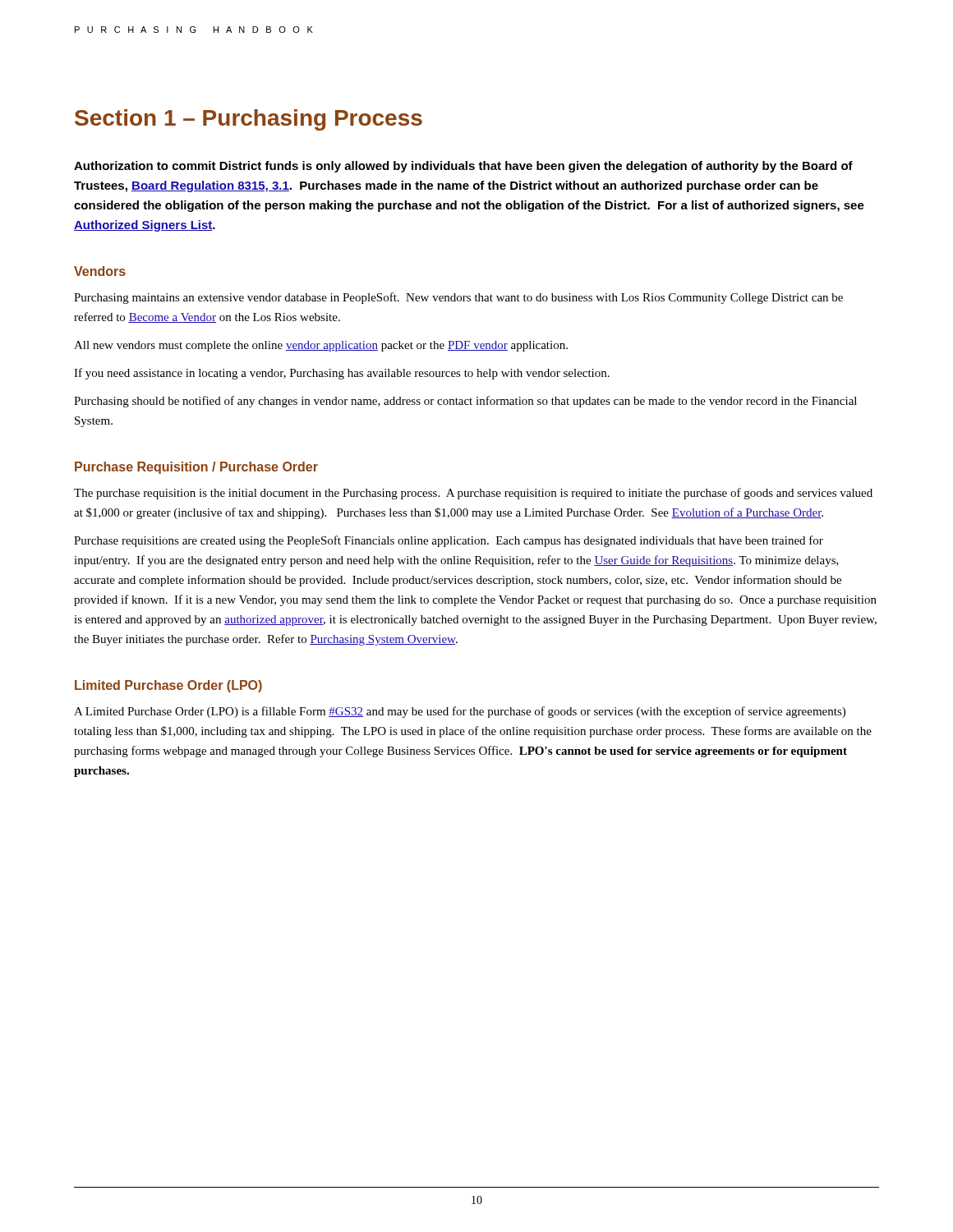Select the element starting "Limited Purchase Order (LPO)"
The width and height of the screenshot is (953, 1232).
tap(168, 685)
